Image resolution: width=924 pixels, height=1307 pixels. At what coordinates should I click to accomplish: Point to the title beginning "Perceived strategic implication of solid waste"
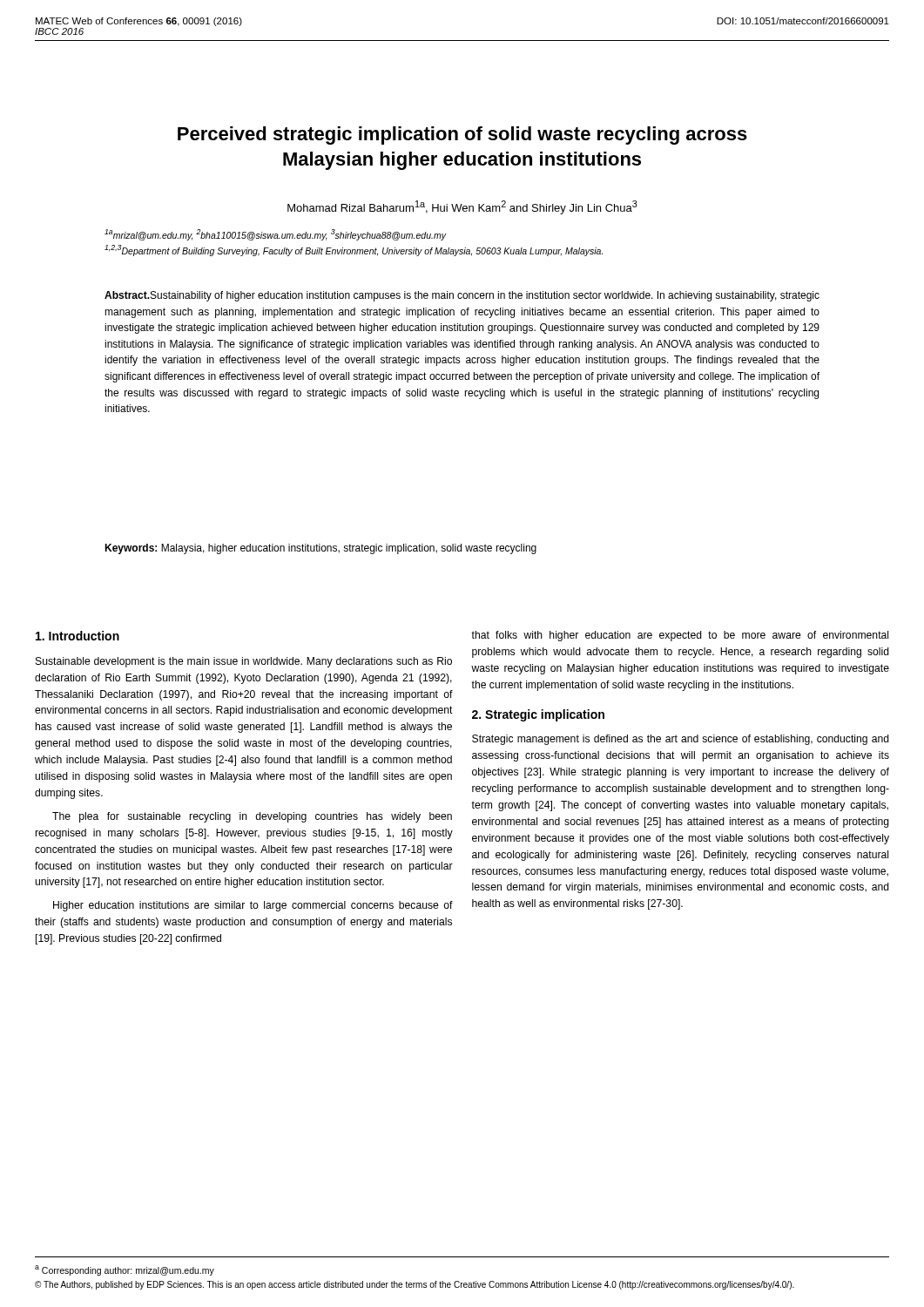point(462,147)
